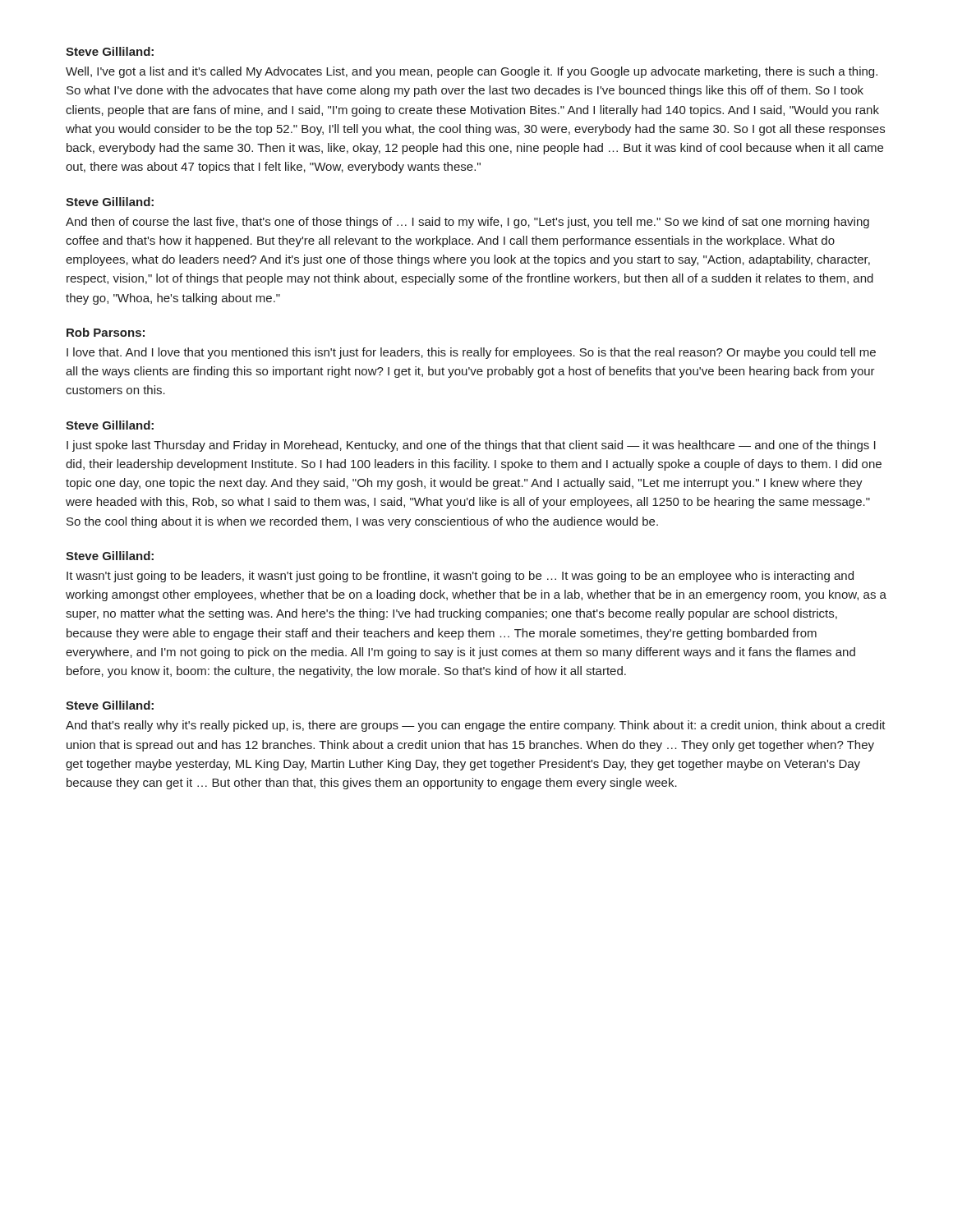953x1232 pixels.
Task: Select the text starting "I just spoke last Thursday and Friday in"
Action: tap(476, 483)
